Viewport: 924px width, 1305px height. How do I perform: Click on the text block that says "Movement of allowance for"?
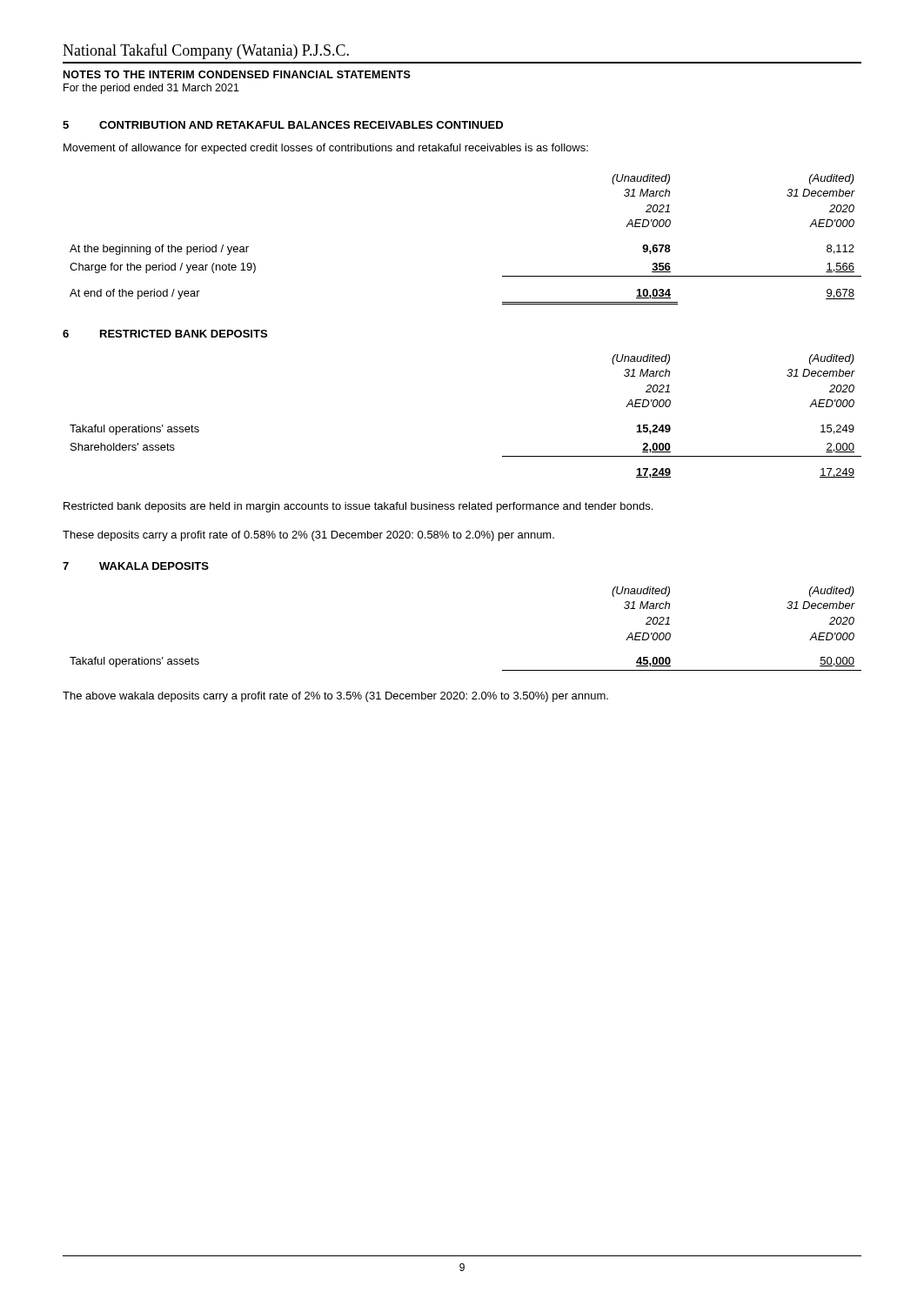326,147
